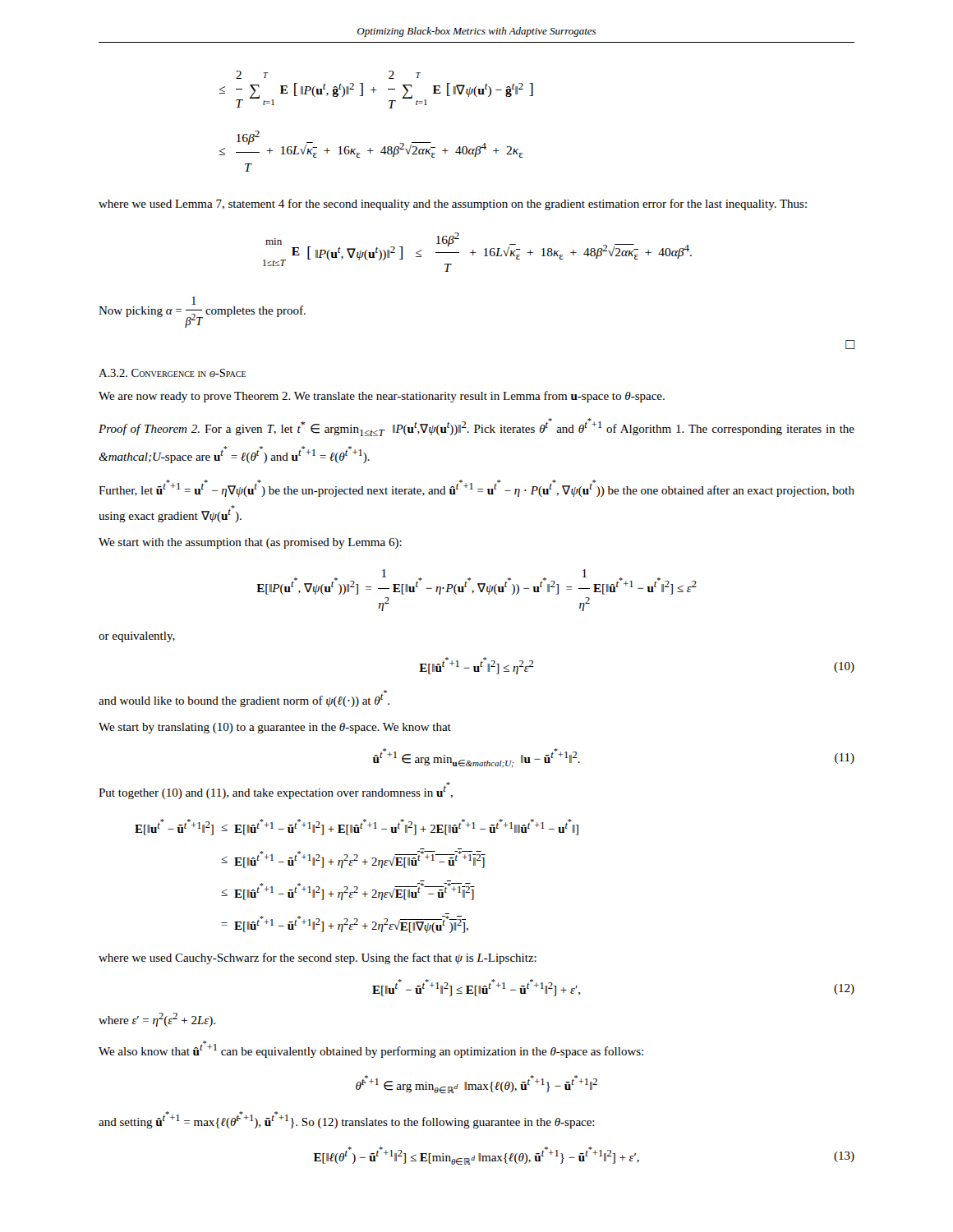Click on the element starting "We start with the assumption"
This screenshot has height=1232, width=953.
click(x=250, y=542)
